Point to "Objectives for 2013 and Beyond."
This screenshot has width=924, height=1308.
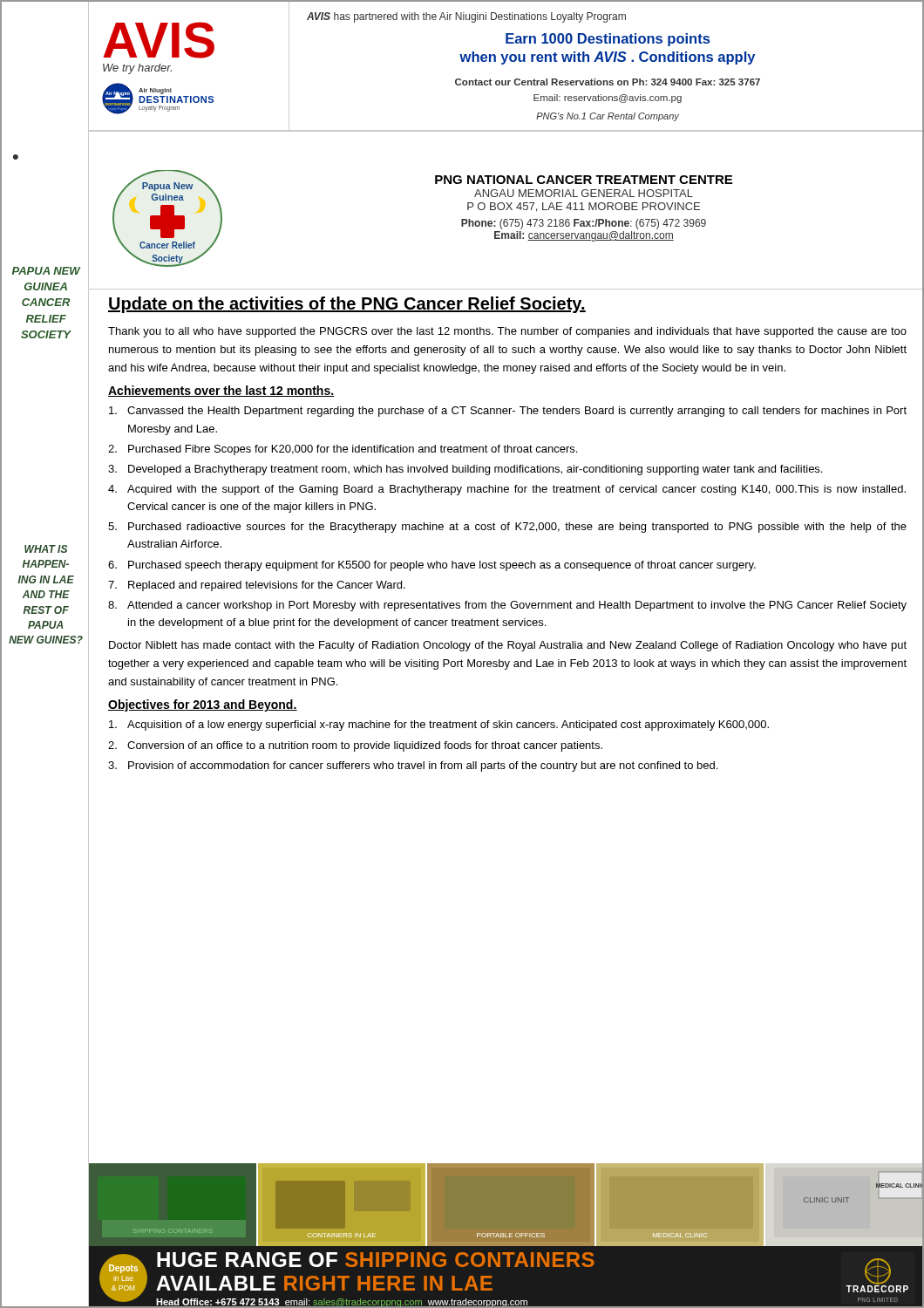[202, 705]
